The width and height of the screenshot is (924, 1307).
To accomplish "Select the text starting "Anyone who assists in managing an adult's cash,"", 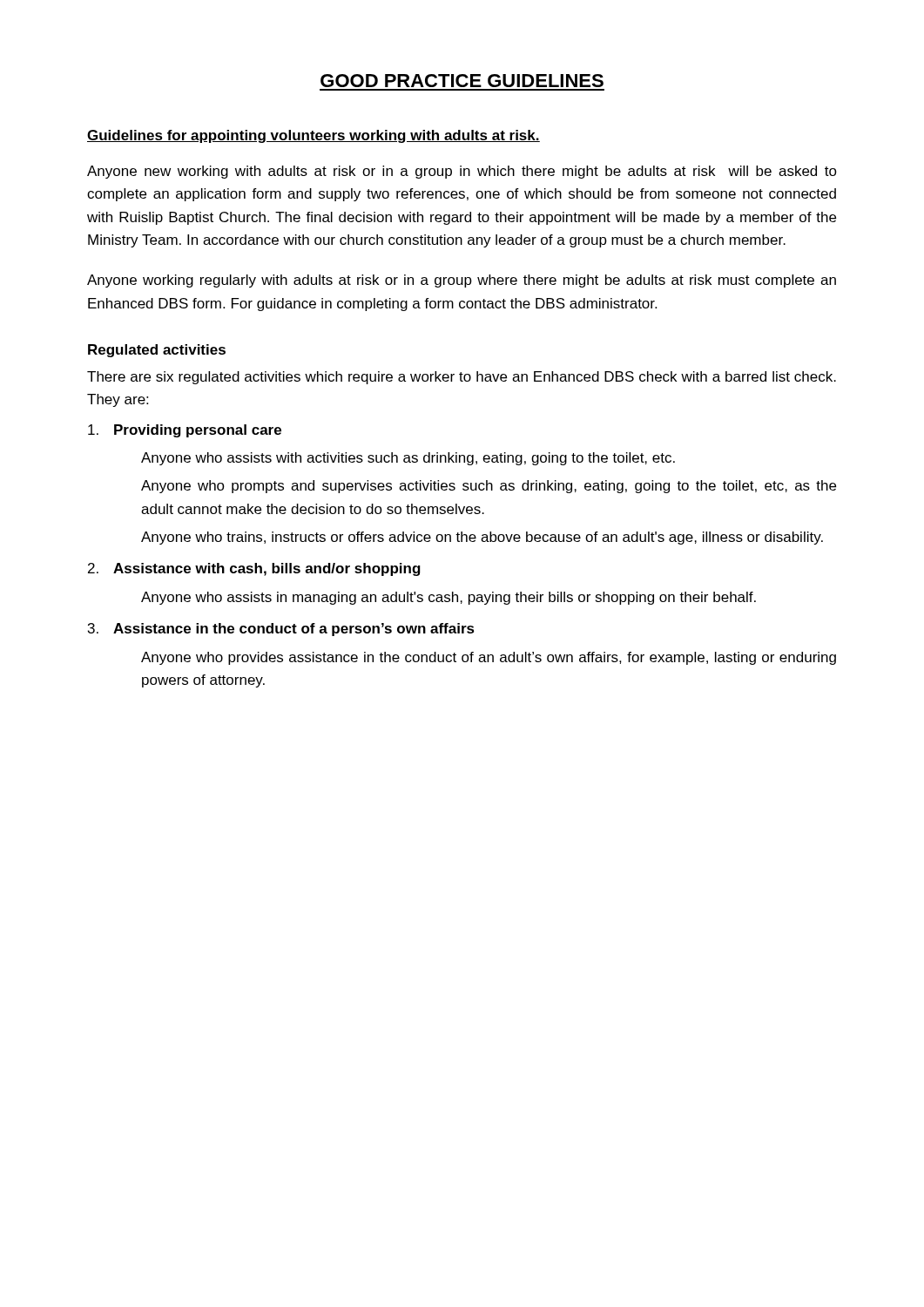I will pos(449,597).
